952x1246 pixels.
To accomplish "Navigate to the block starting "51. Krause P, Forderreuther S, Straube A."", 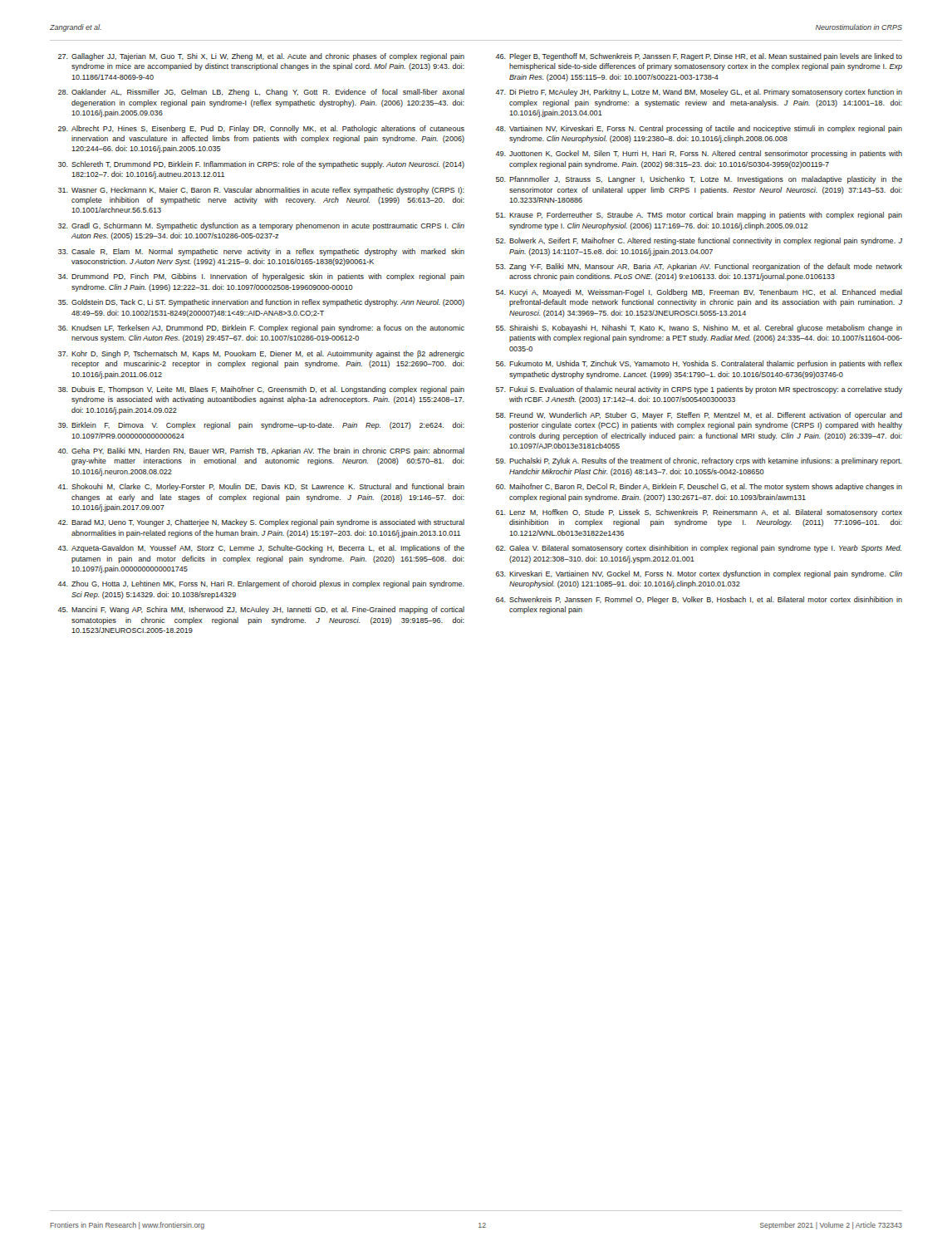I will [x=695, y=221].
